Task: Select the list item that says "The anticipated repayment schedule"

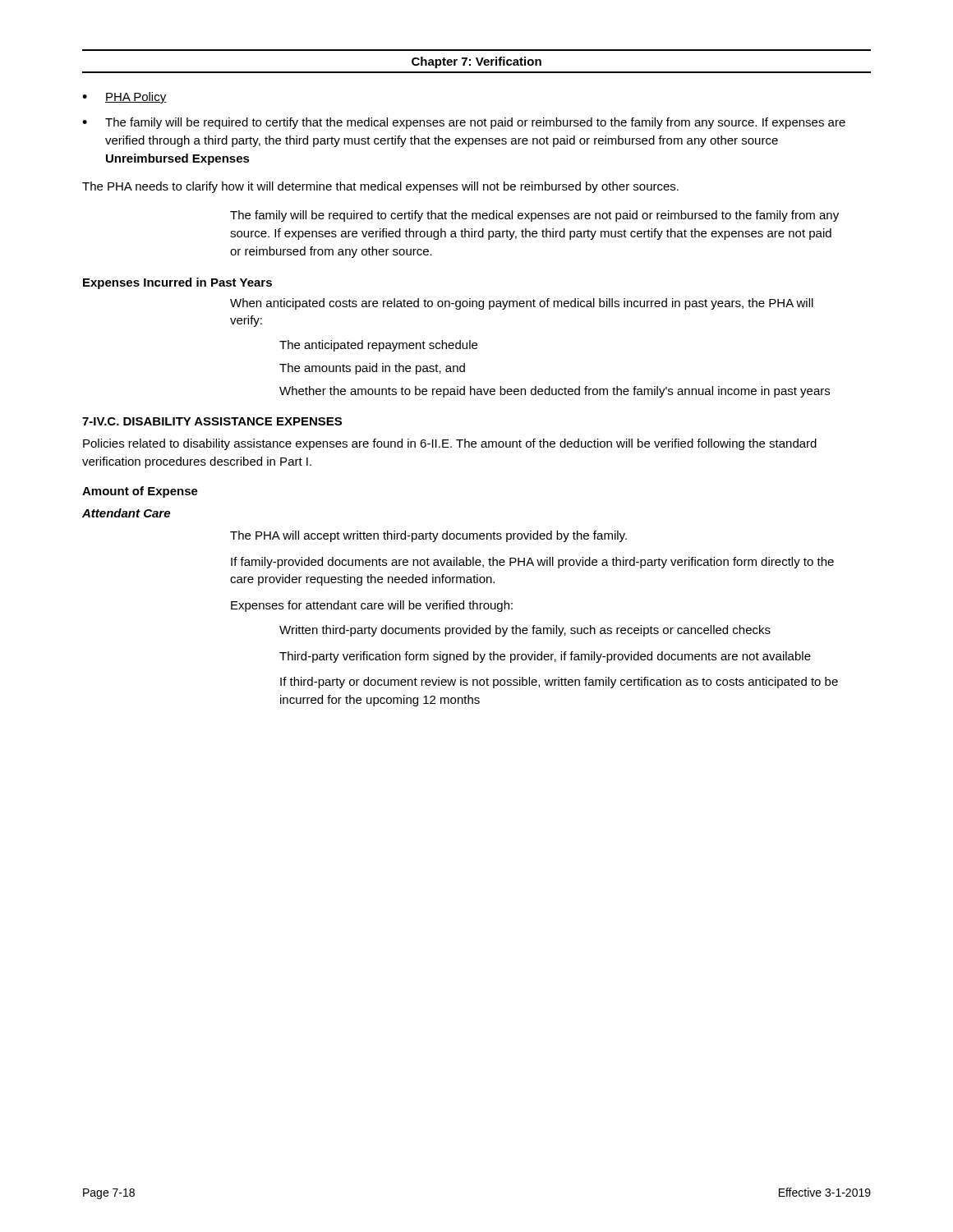Action: click(379, 345)
